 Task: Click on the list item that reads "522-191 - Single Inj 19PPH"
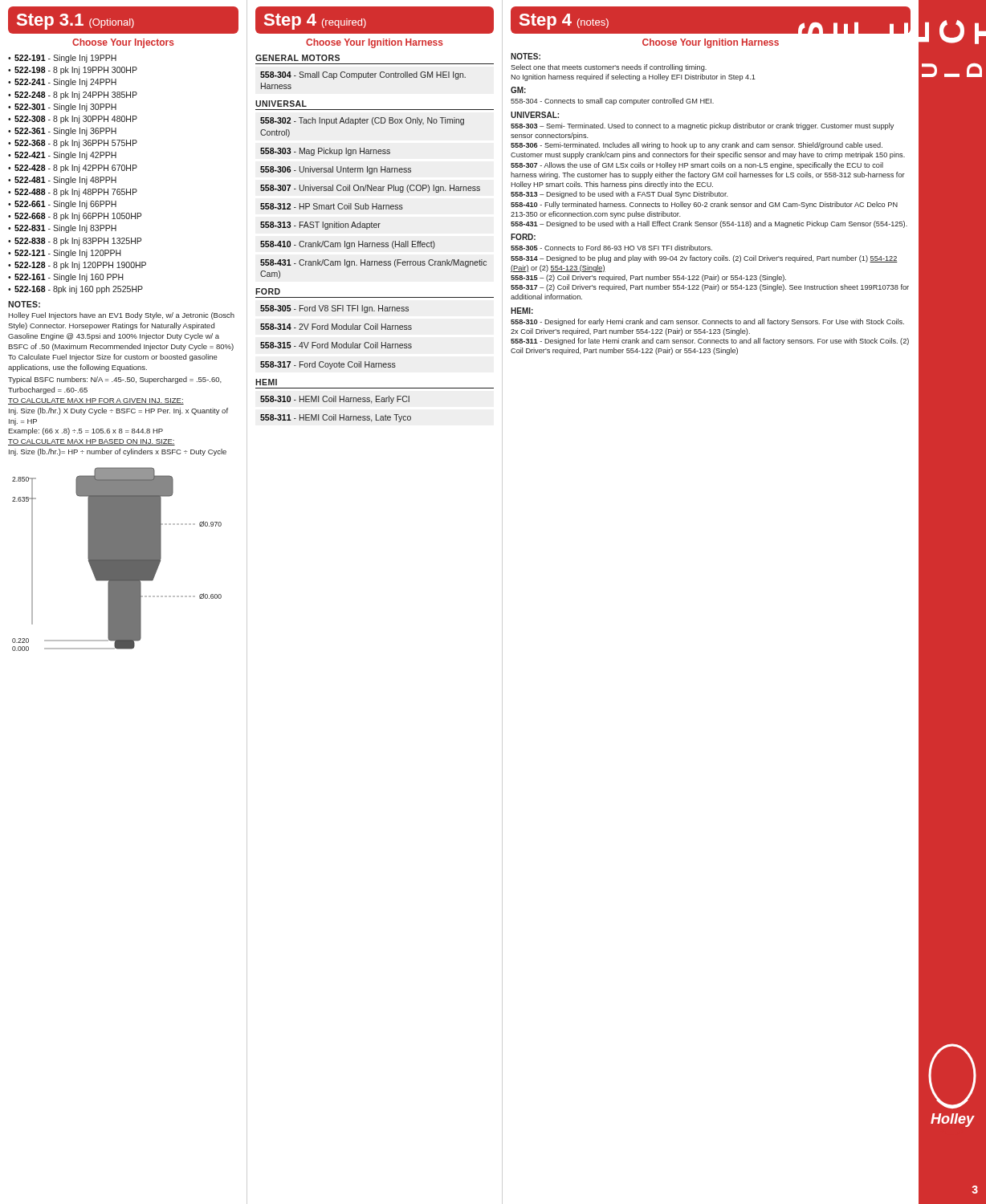[x=66, y=58]
